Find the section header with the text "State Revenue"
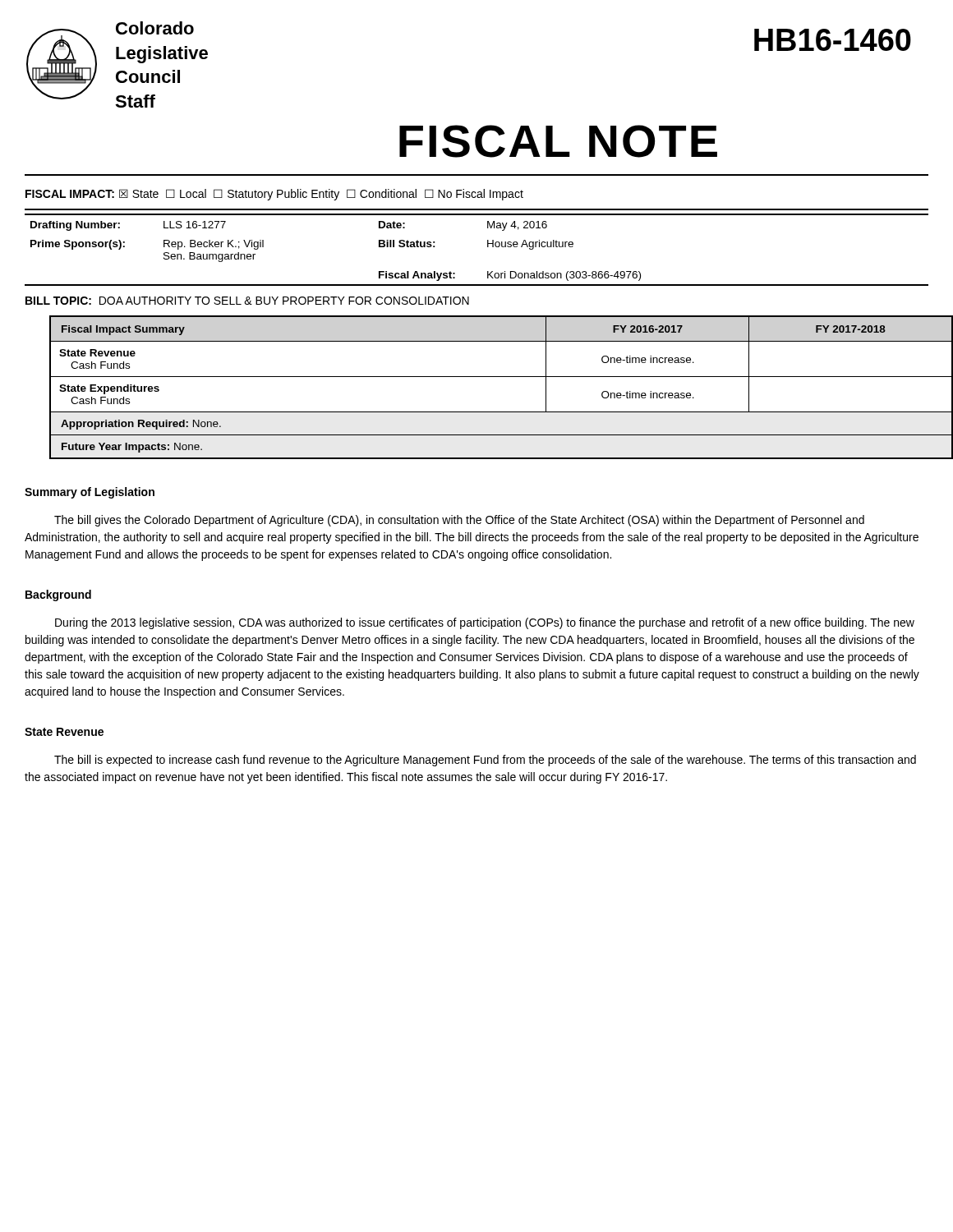Image resolution: width=953 pixels, height=1232 pixels. point(64,732)
